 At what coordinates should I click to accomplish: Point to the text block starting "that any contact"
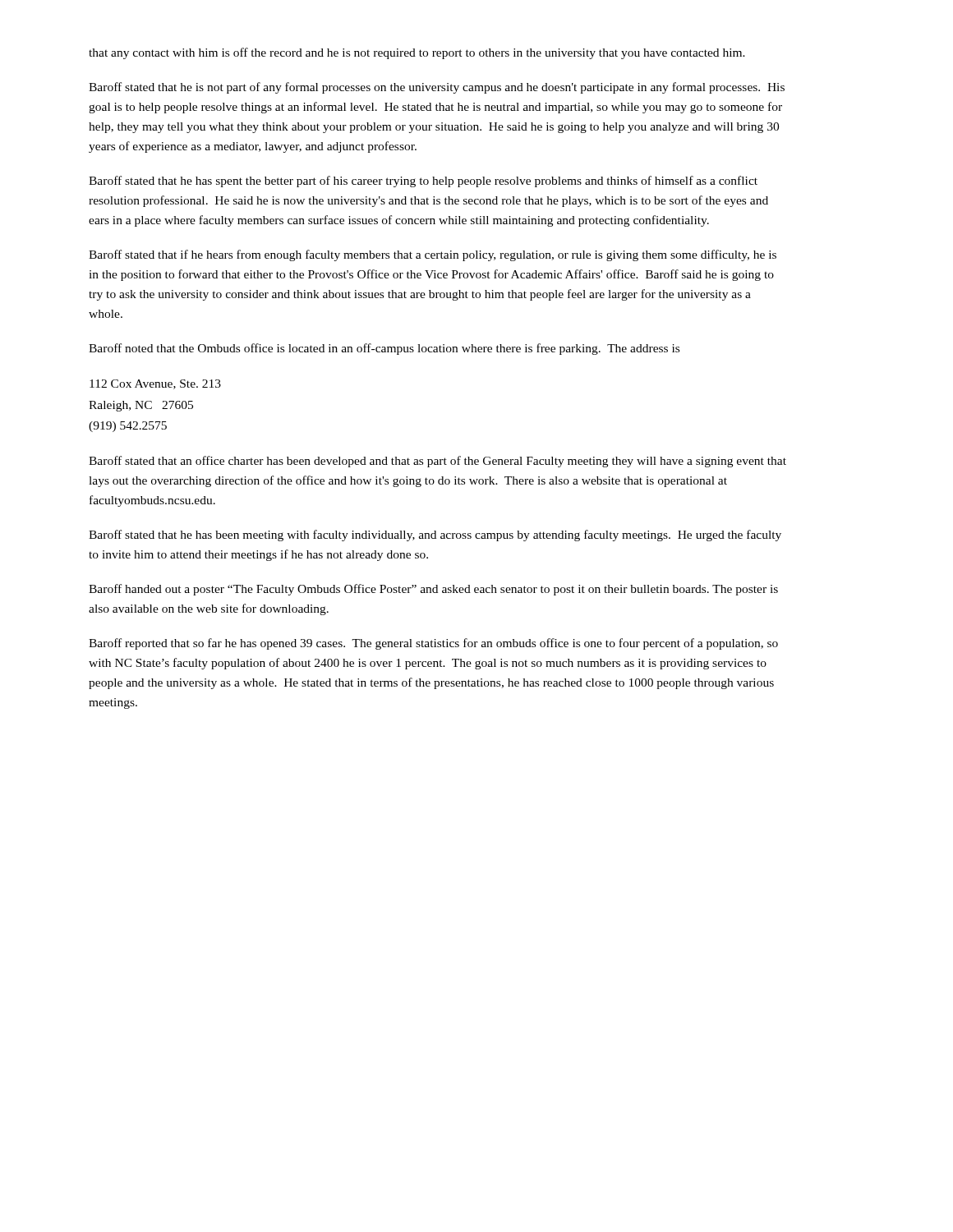[x=417, y=52]
